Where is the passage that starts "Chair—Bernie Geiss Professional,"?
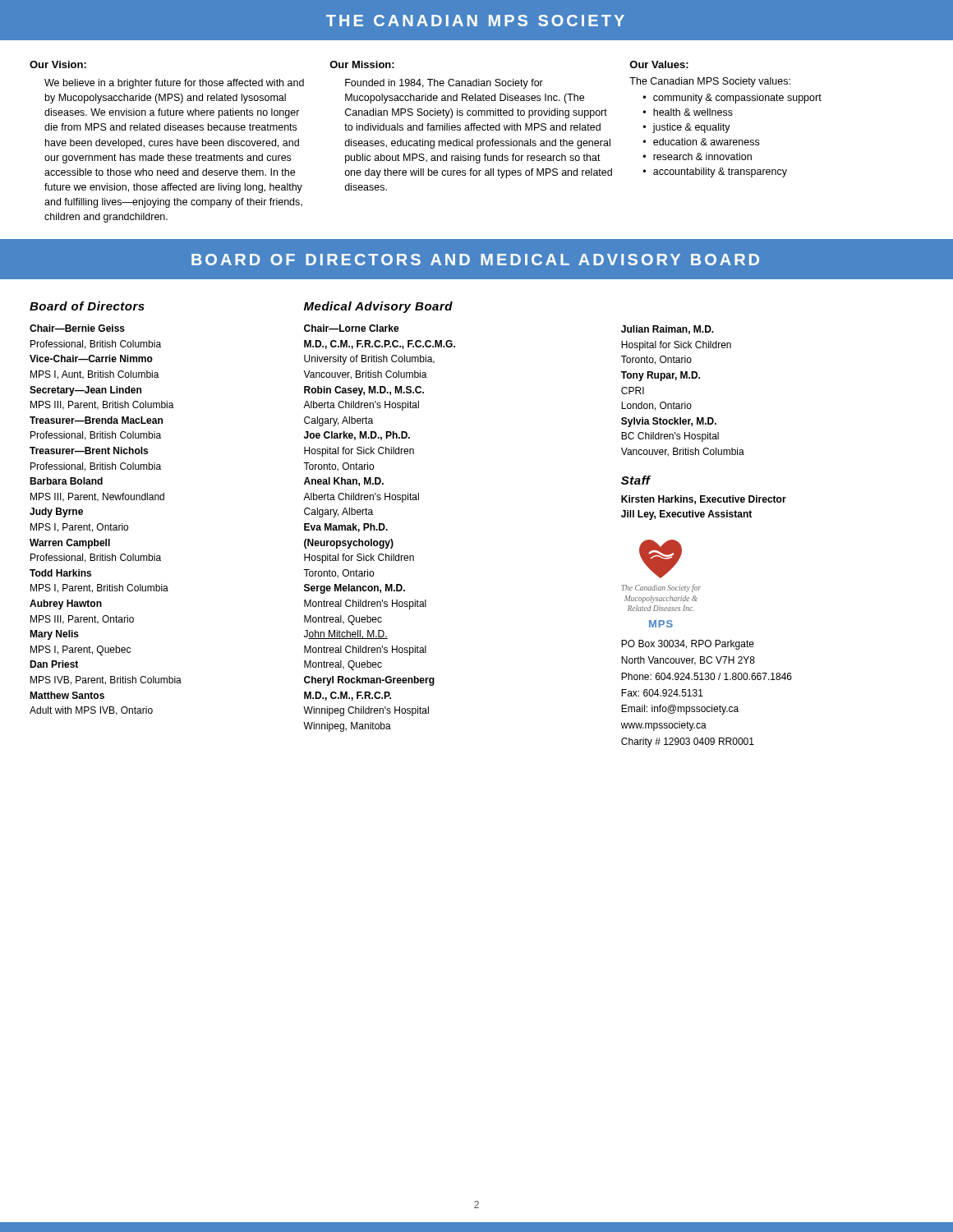 [105, 520]
